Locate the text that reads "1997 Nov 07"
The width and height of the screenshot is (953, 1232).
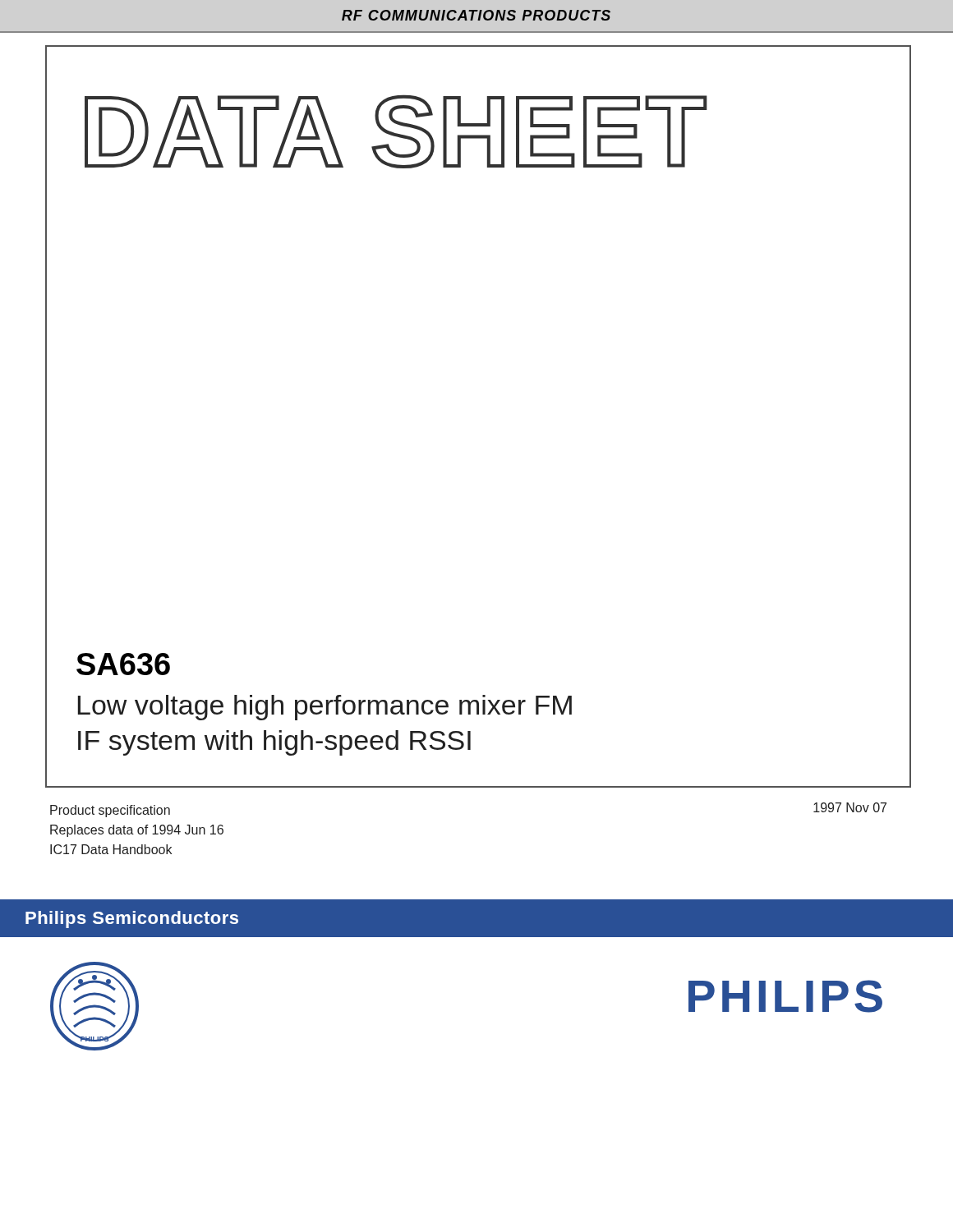pos(850,808)
